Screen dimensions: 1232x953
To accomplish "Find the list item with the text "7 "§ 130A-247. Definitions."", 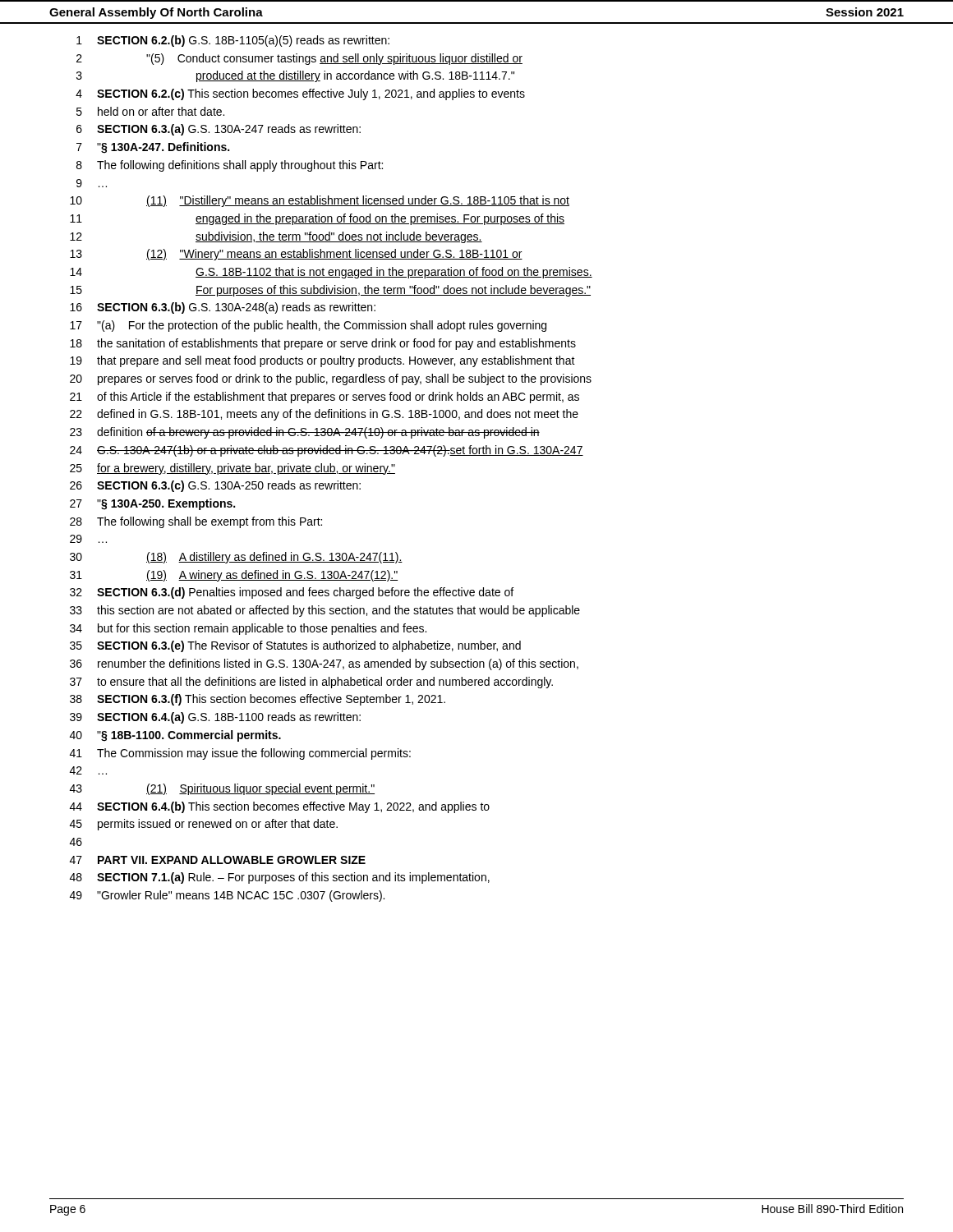I will (x=153, y=148).
